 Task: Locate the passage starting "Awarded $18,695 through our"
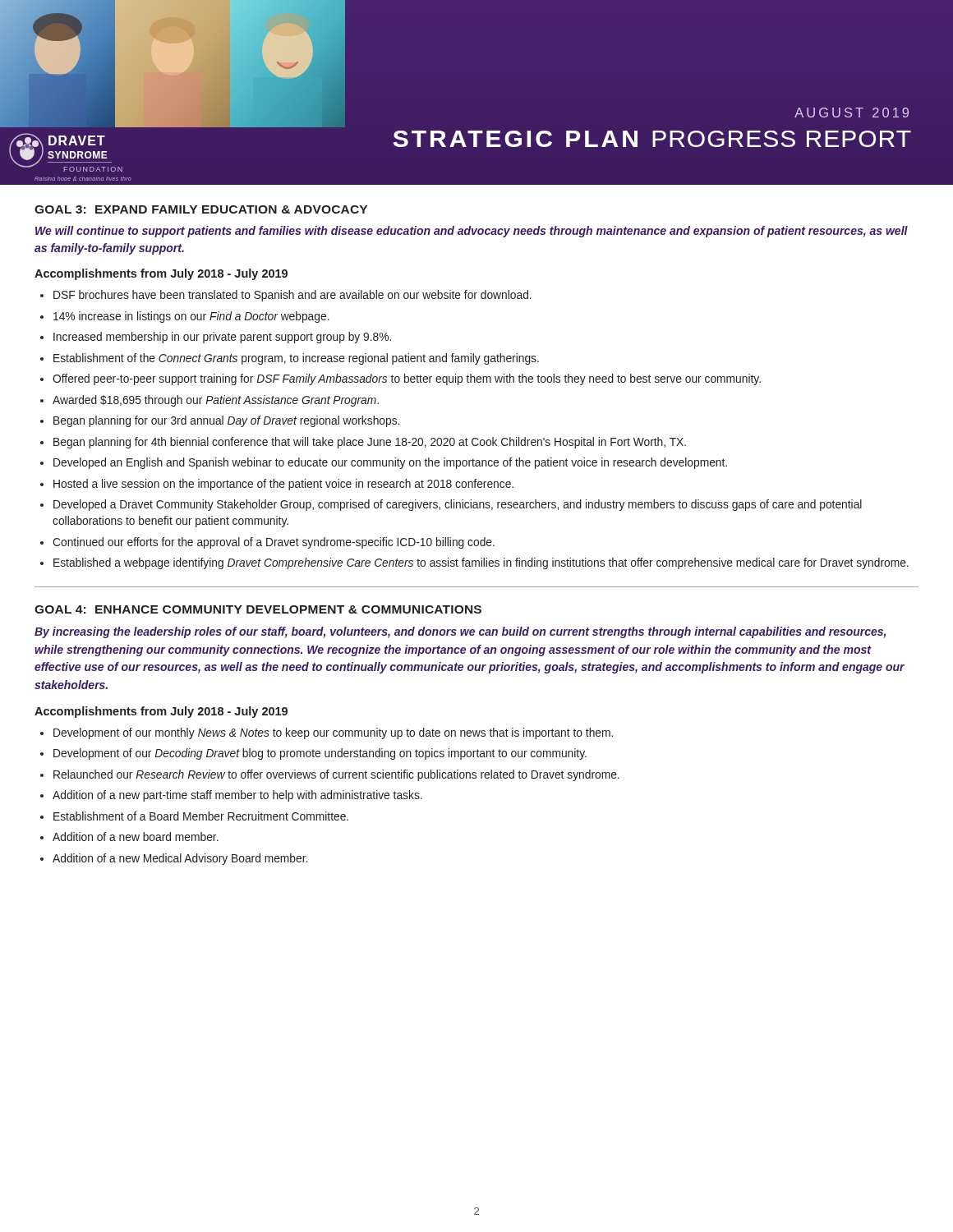click(216, 400)
